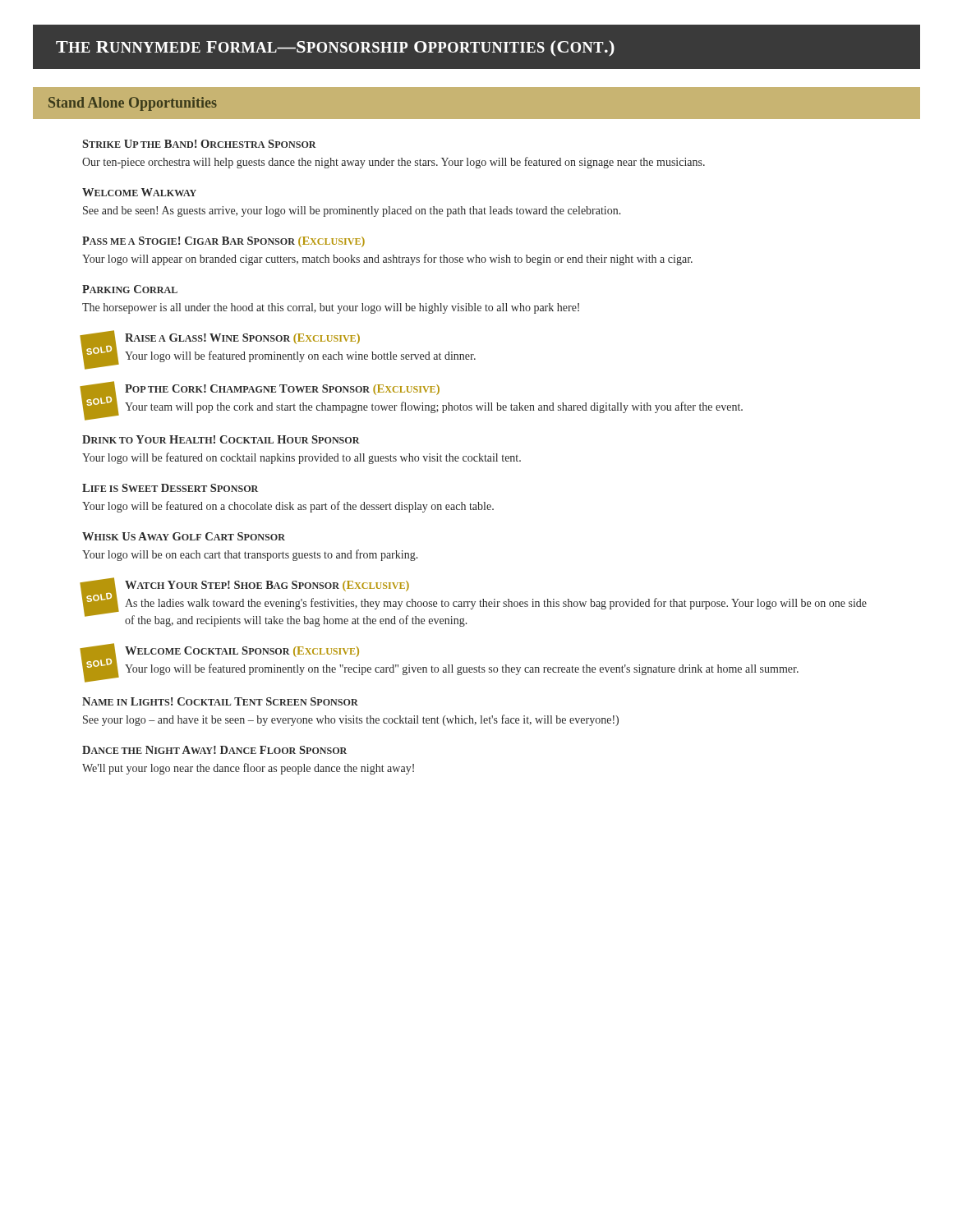953x1232 pixels.
Task: Find the list item with the text "PASS ME A STOGIE! CIGAR"
Action: (x=476, y=251)
